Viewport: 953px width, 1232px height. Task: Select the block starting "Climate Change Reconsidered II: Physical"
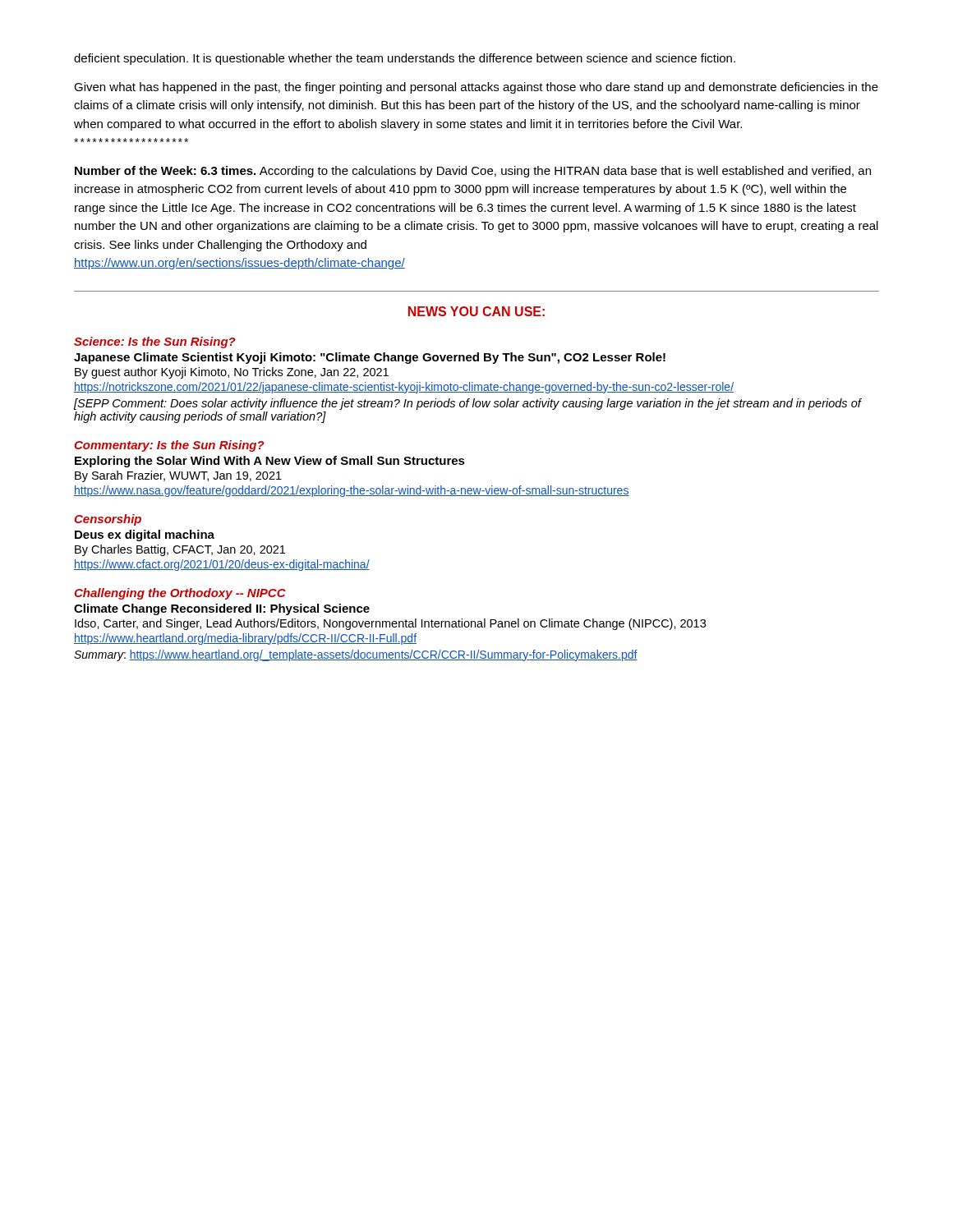tap(476, 631)
